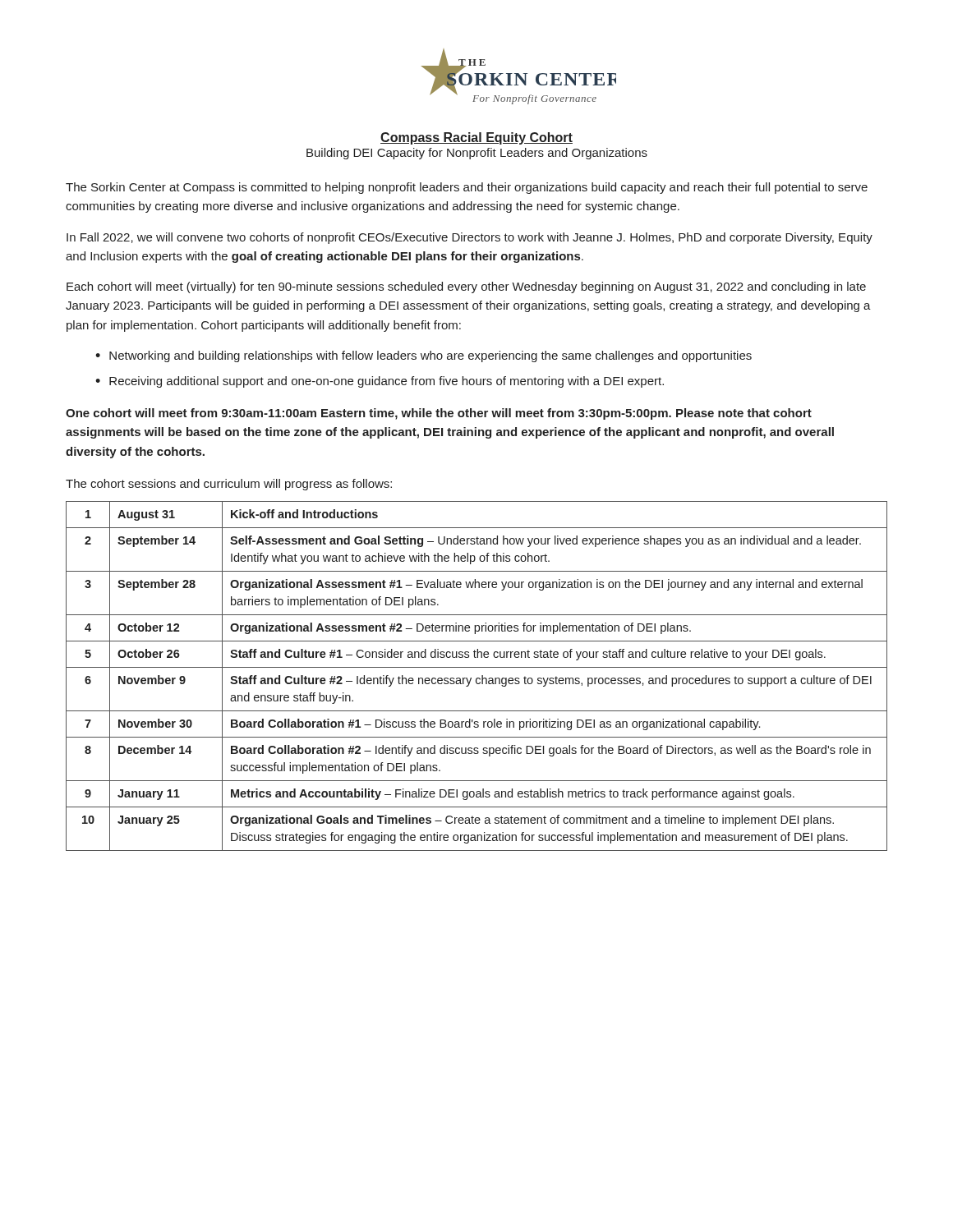
Task: Find the text block that says "In Fall 2022,"
Action: (x=469, y=246)
